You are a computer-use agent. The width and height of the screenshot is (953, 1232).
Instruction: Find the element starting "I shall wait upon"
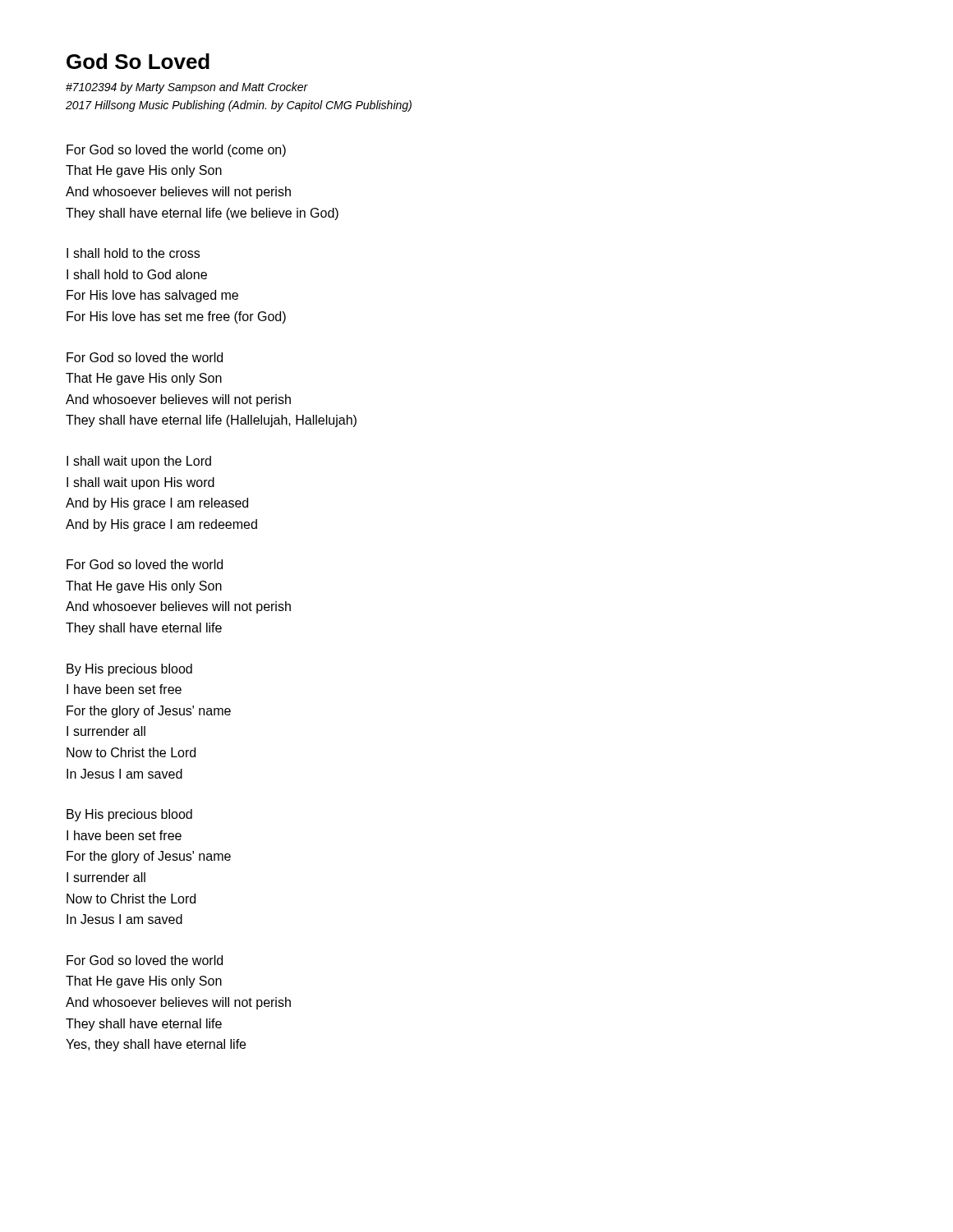(x=139, y=462)
